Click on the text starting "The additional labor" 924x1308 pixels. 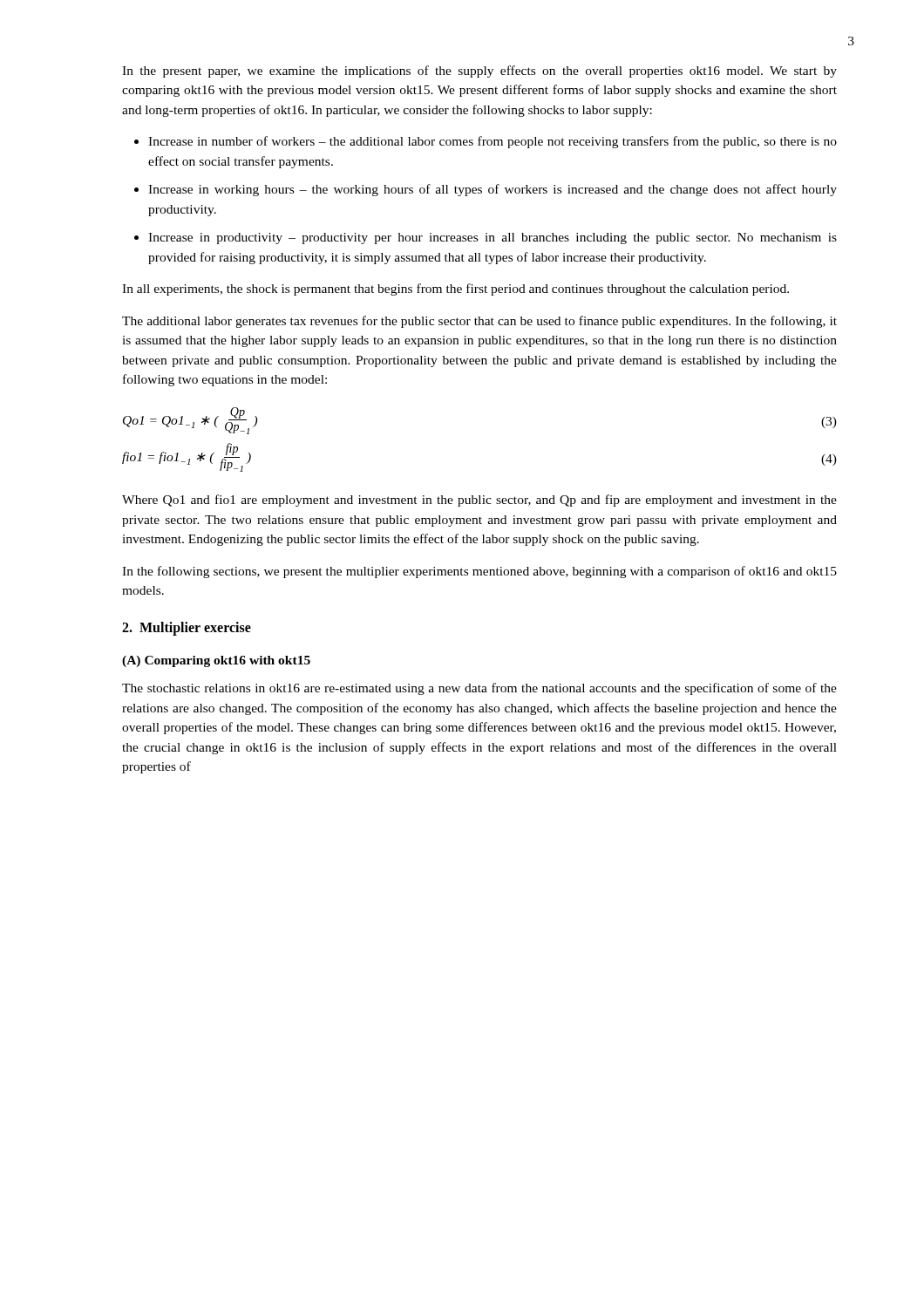point(479,350)
